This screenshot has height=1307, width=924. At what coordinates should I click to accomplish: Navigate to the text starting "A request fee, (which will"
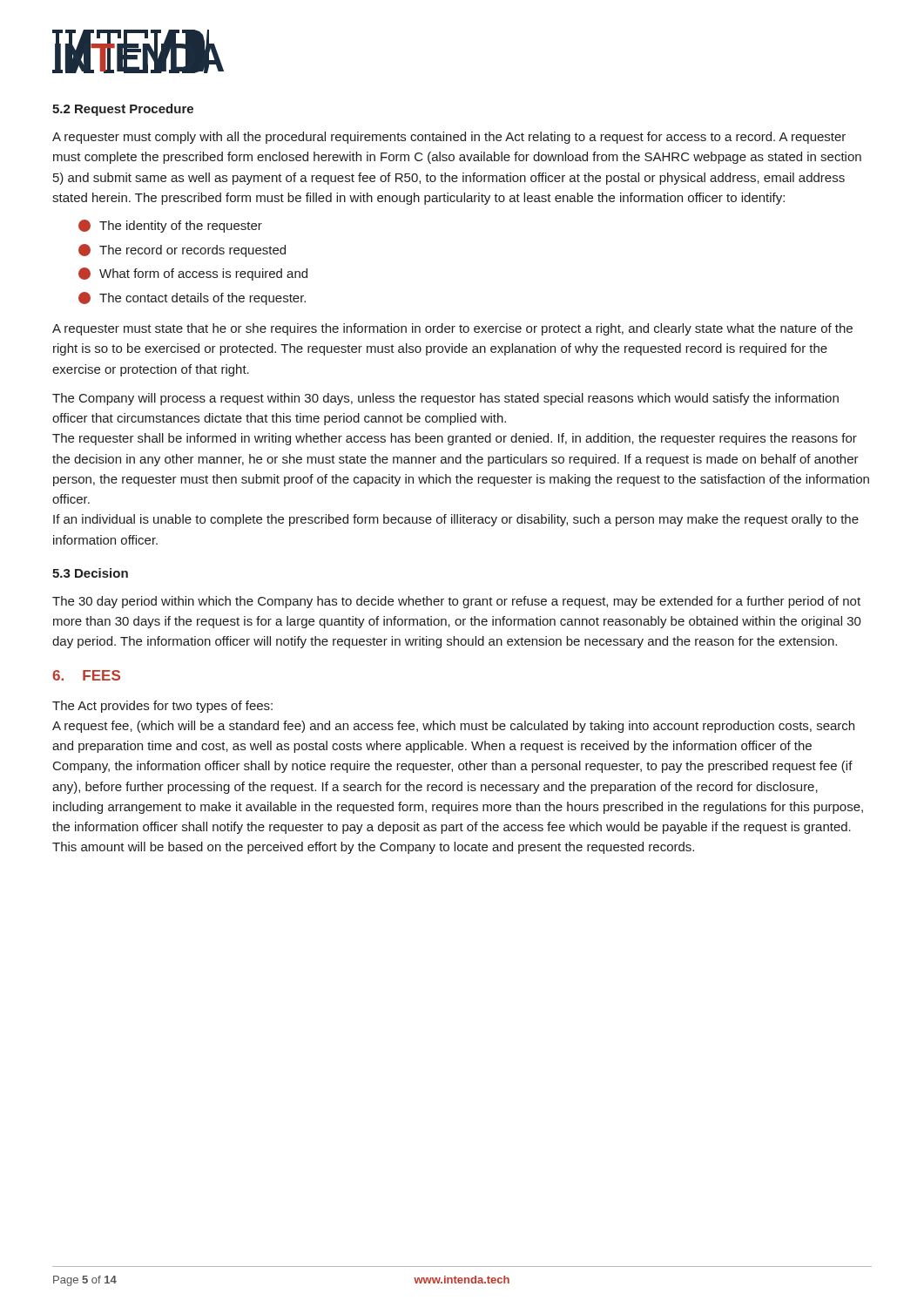click(458, 786)
